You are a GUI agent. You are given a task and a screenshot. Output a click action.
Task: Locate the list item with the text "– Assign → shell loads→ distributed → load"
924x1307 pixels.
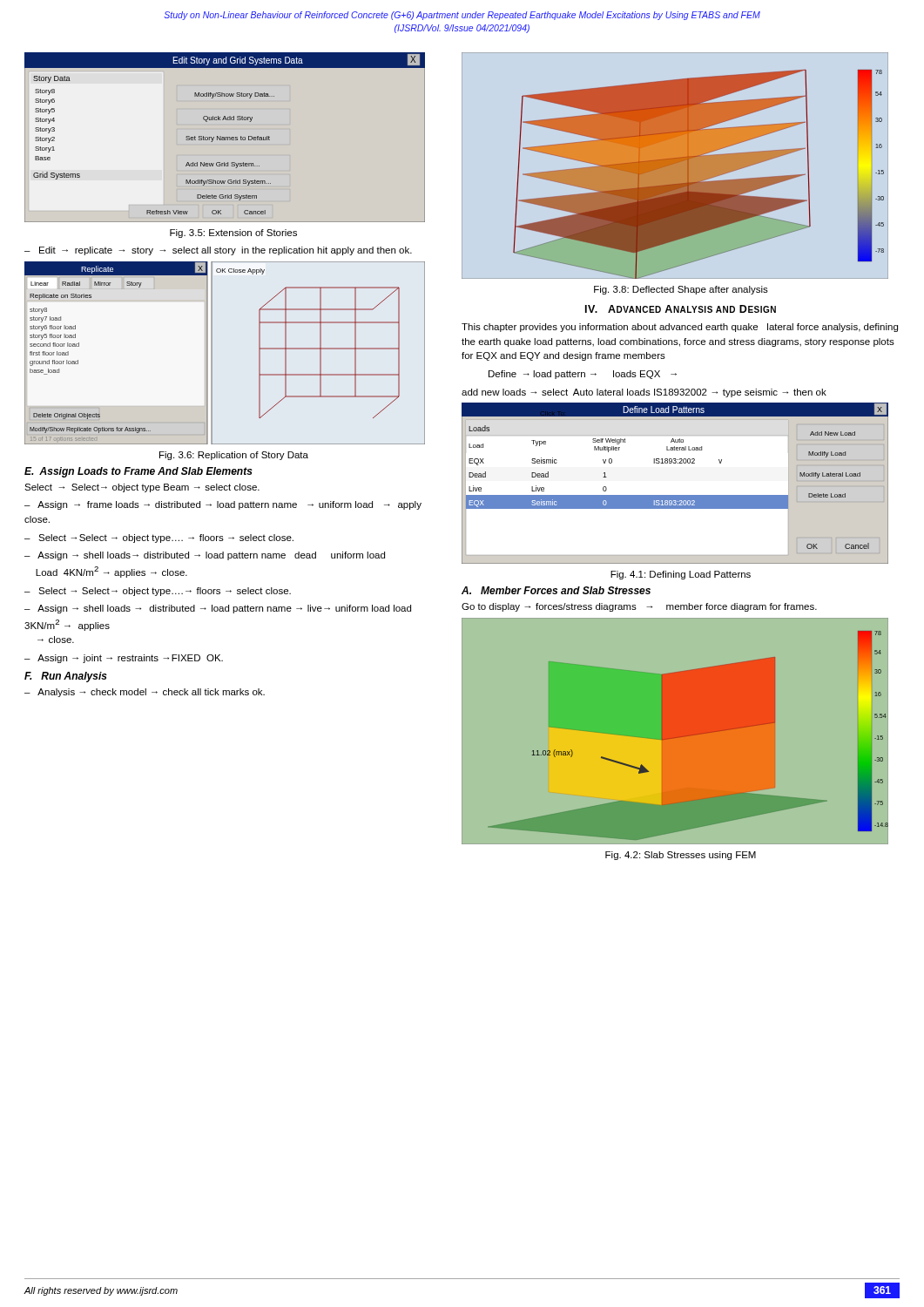(x=205, y=564)
